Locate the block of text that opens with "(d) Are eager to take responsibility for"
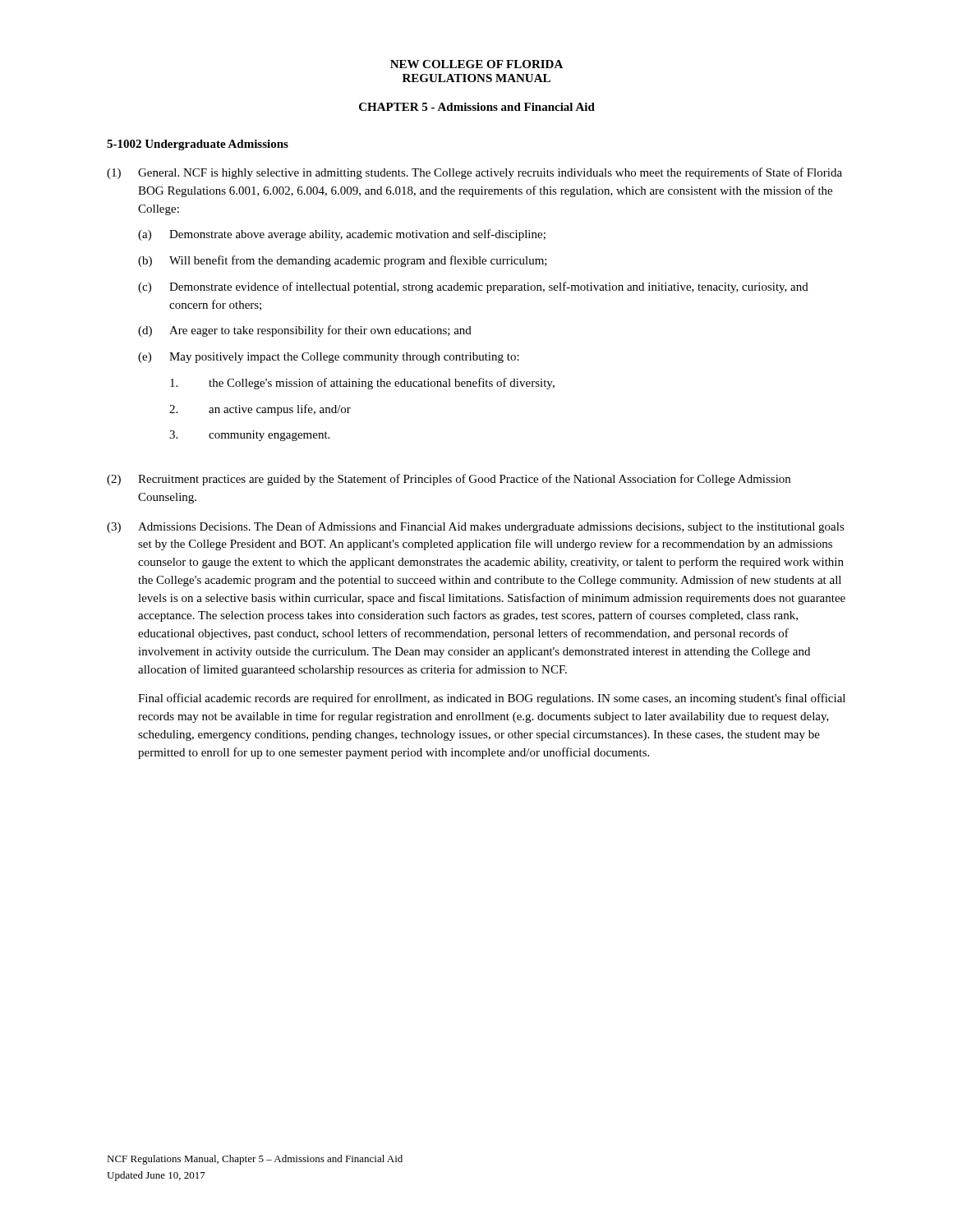This screenshot has width=953, height=1232. [305, 331]
